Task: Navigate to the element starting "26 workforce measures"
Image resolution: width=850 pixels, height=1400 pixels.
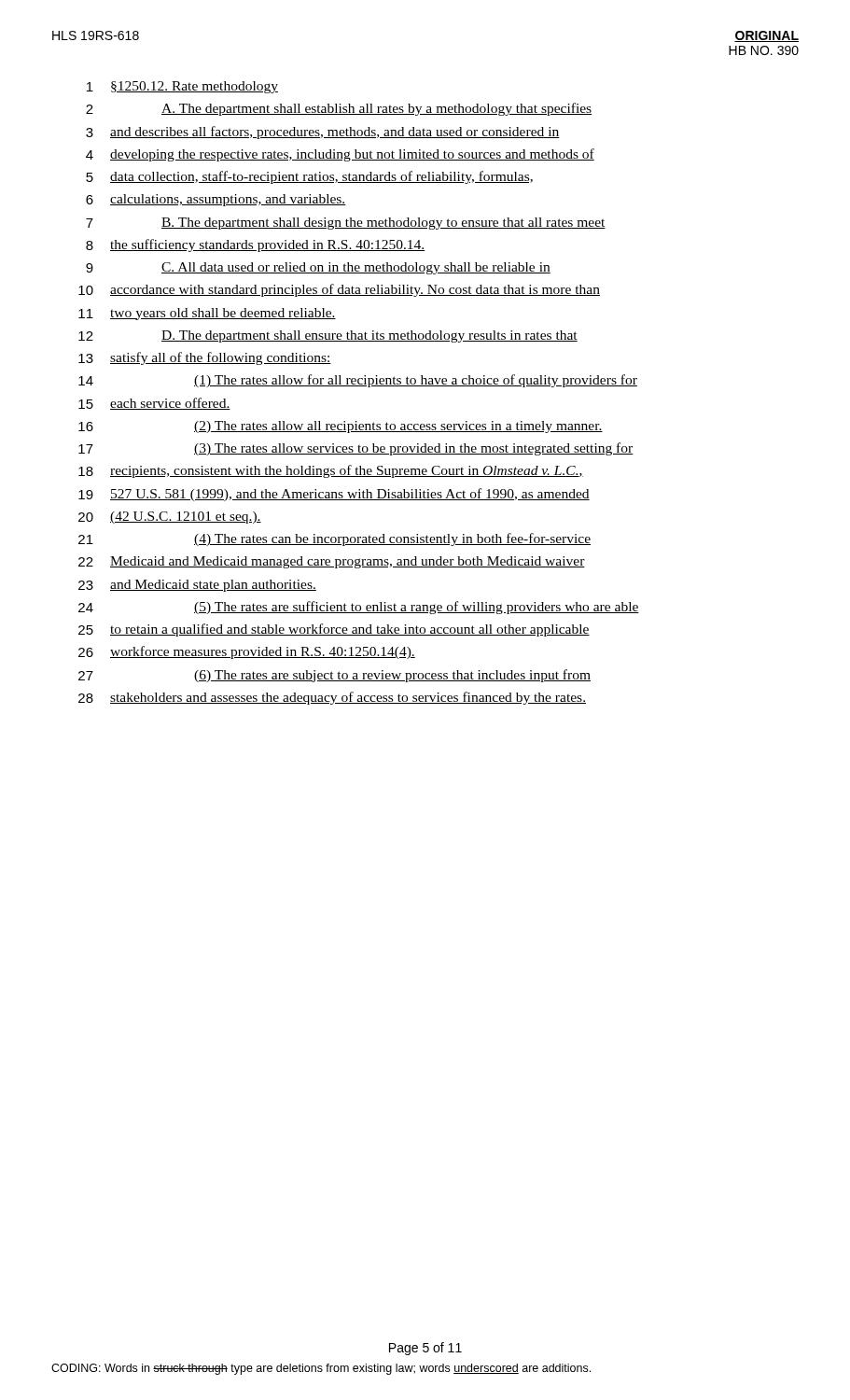Action: [425, 652]
